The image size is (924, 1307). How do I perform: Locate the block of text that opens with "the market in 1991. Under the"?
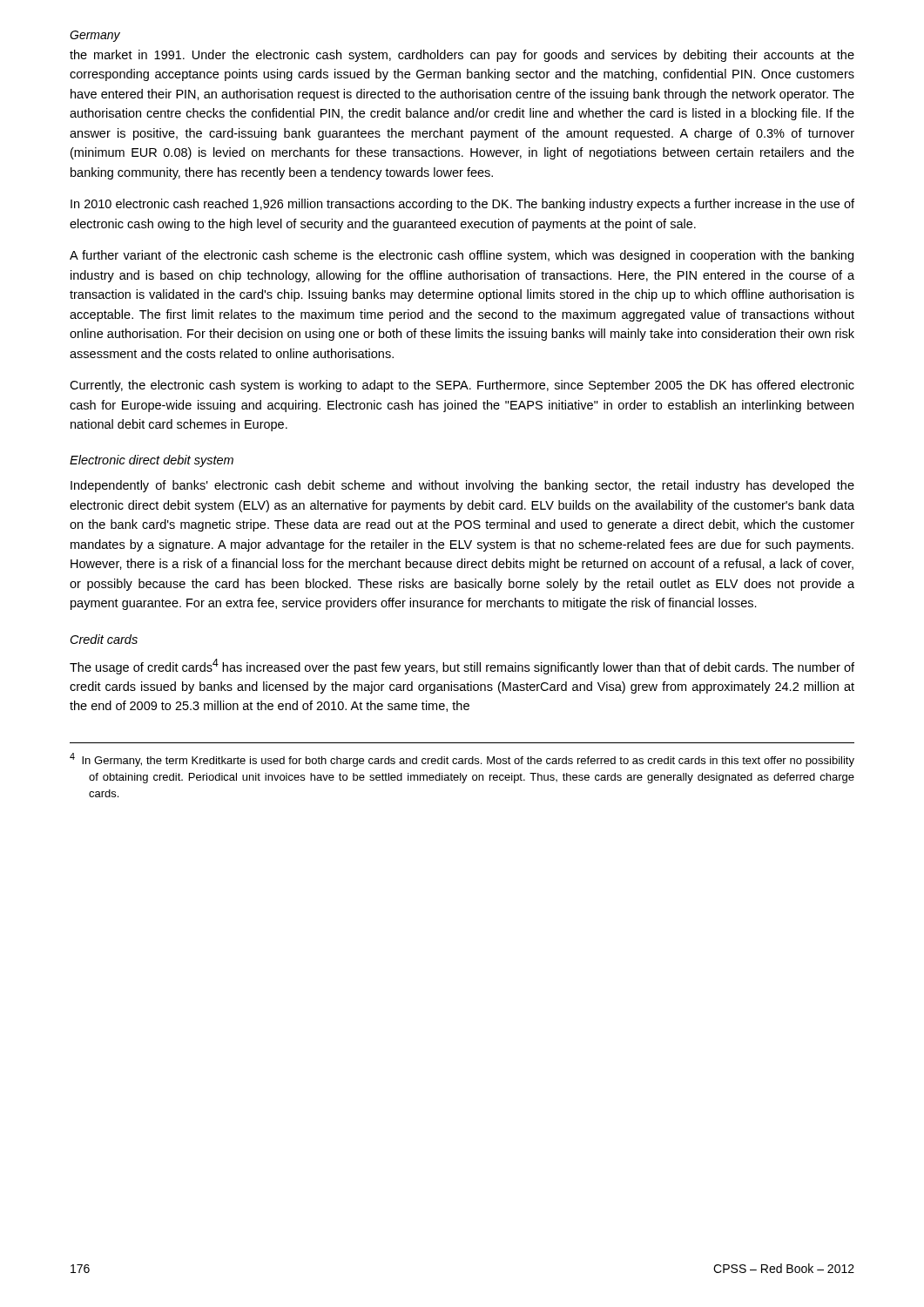pos(462,114)
